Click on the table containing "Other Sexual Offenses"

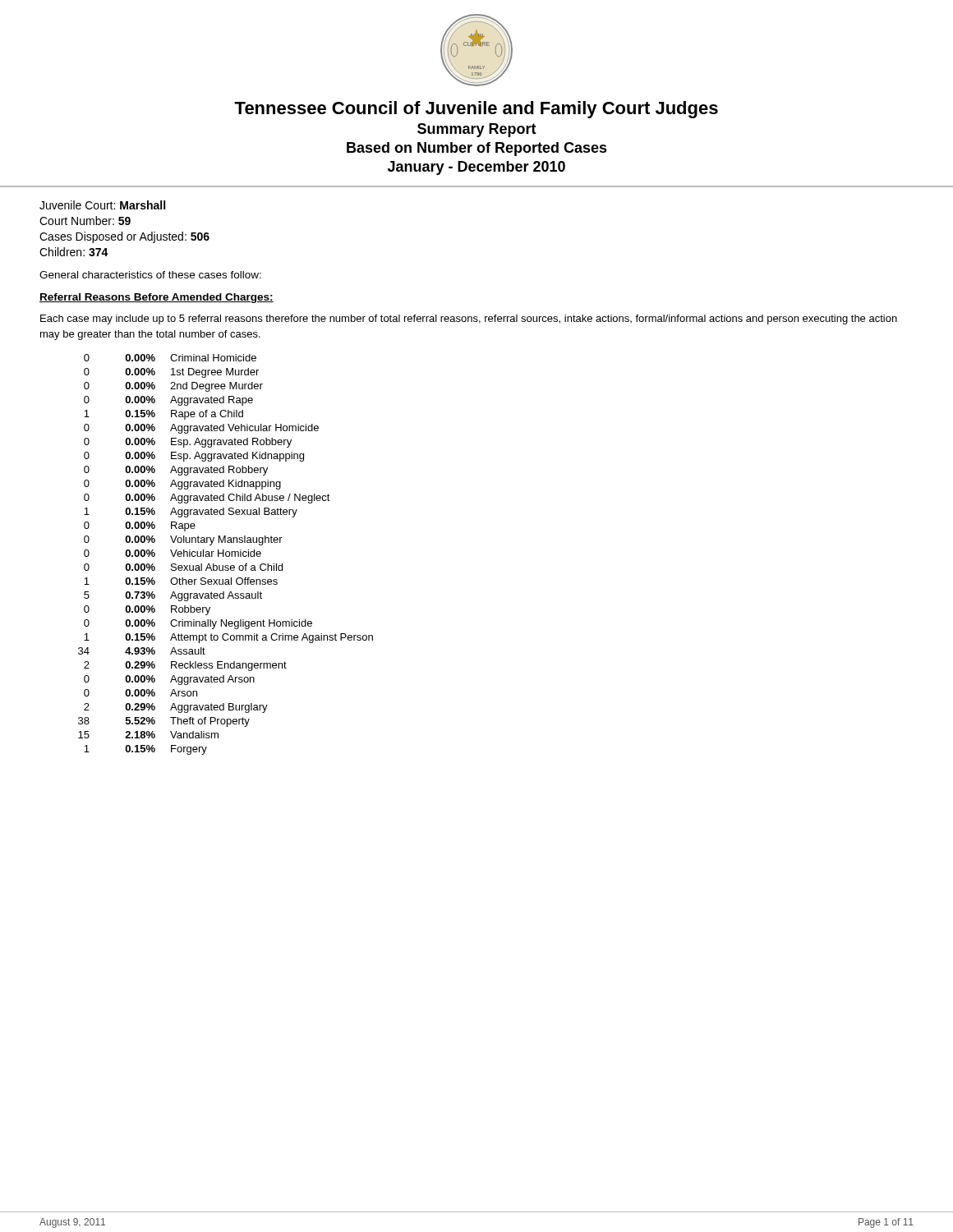click(x=476, y=553)
